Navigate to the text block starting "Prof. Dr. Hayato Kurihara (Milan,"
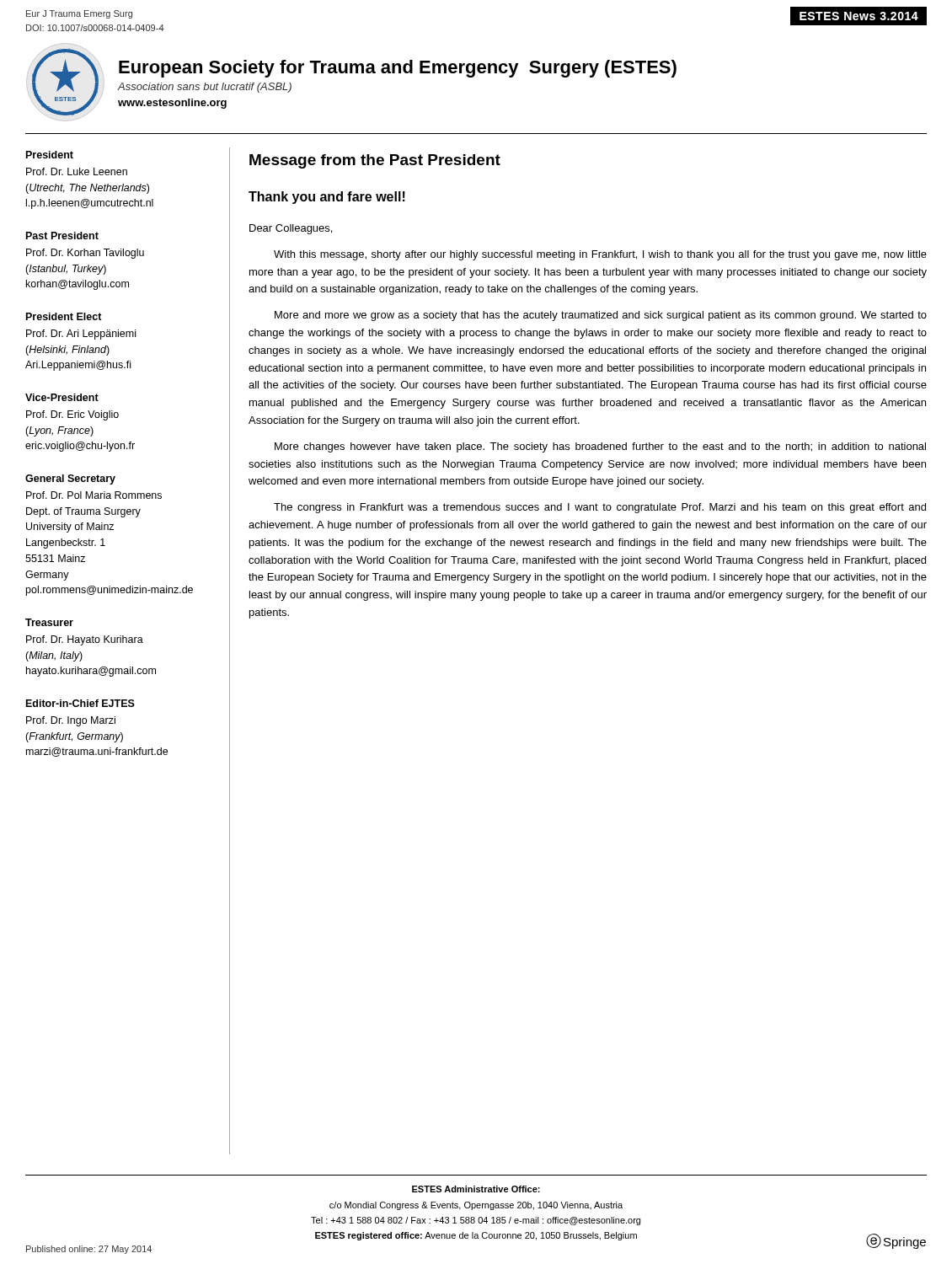Viewport: 952px width, 1264px height. (x=91, y=655)
